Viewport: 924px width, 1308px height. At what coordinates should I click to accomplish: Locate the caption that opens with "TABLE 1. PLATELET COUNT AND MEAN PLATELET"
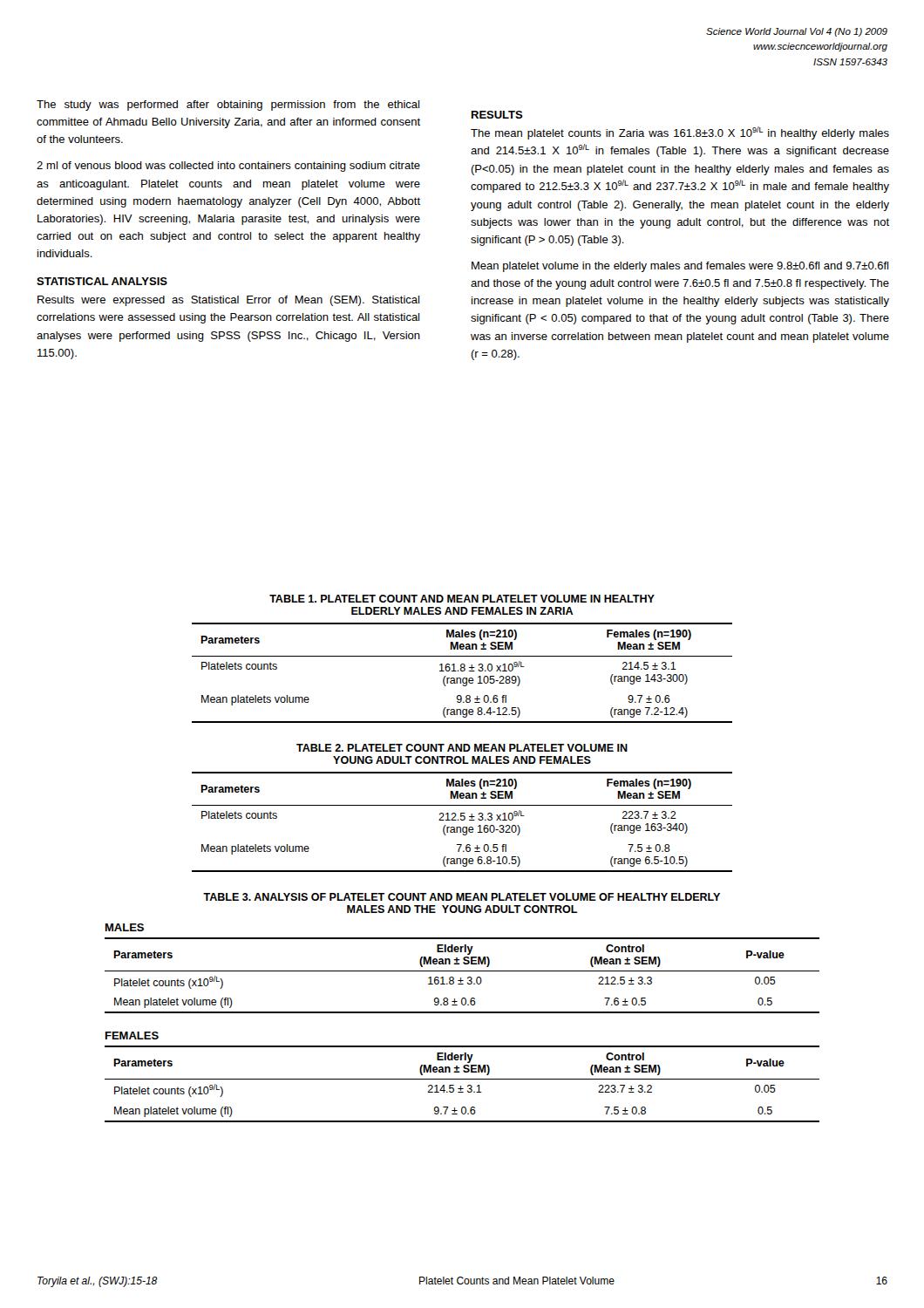coord(462,605)
